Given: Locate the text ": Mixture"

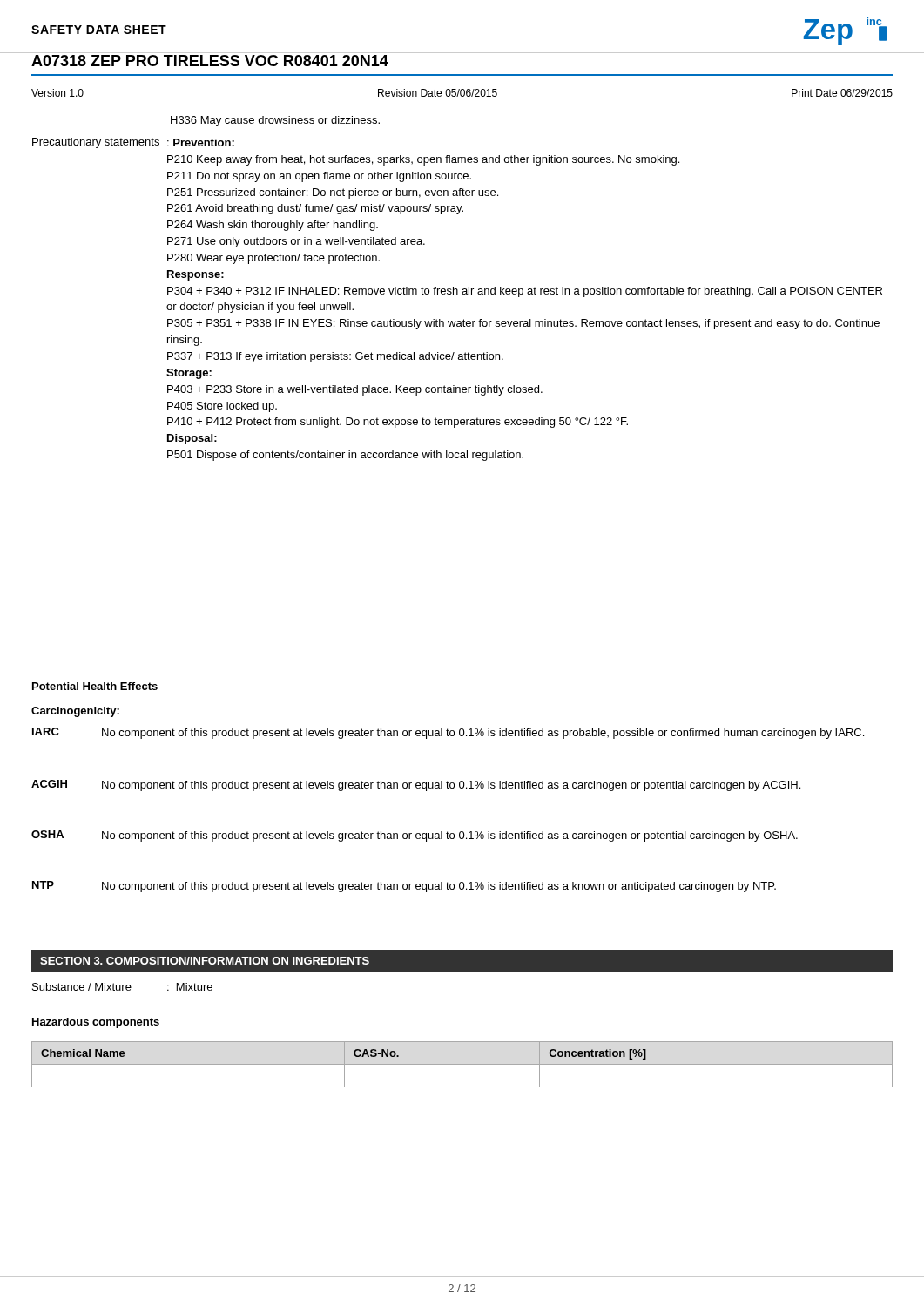Looking at the screenshot, I should [190, 987].
